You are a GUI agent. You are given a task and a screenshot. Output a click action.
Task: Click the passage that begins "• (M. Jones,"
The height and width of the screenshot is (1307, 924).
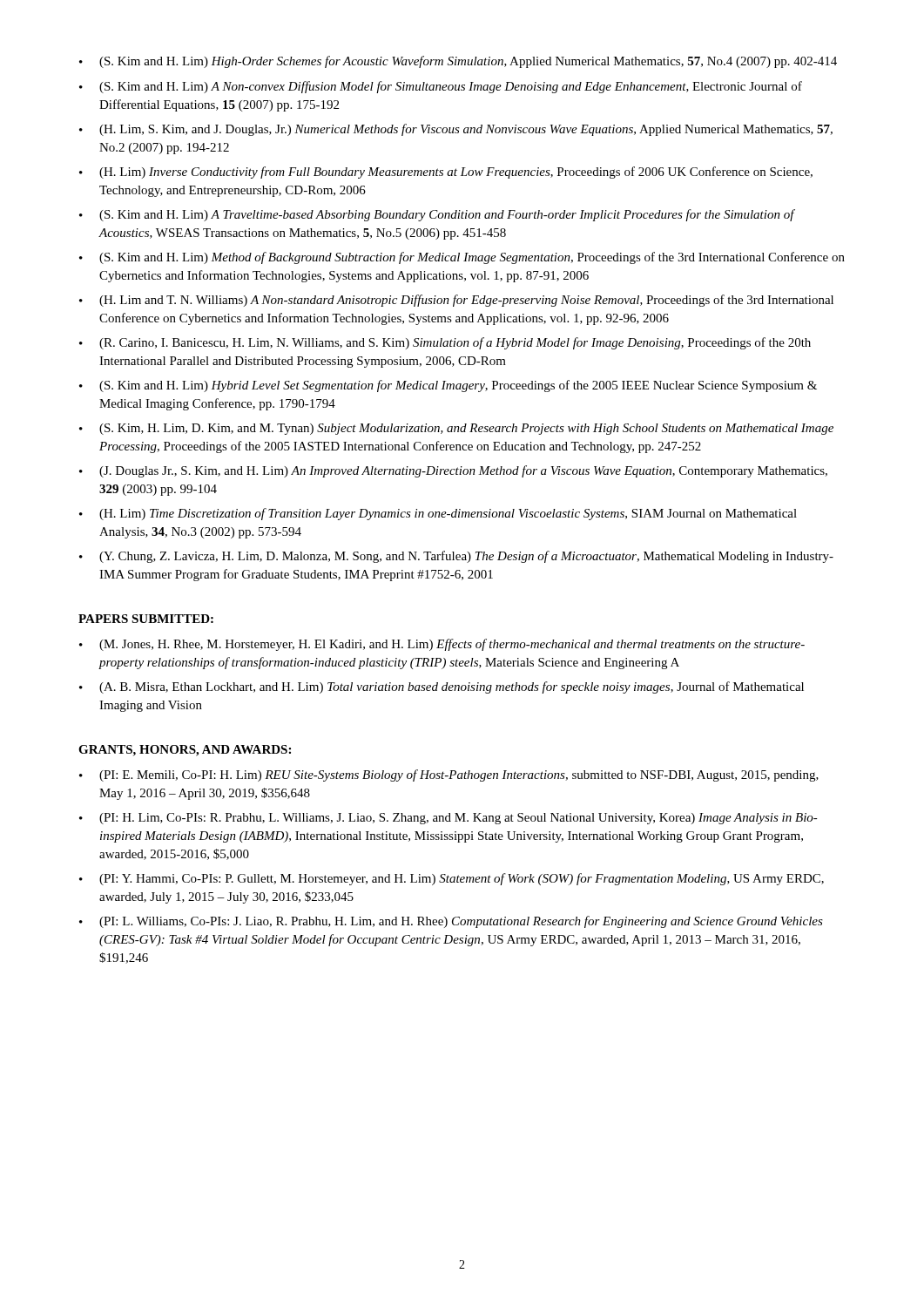coord(462,654)
